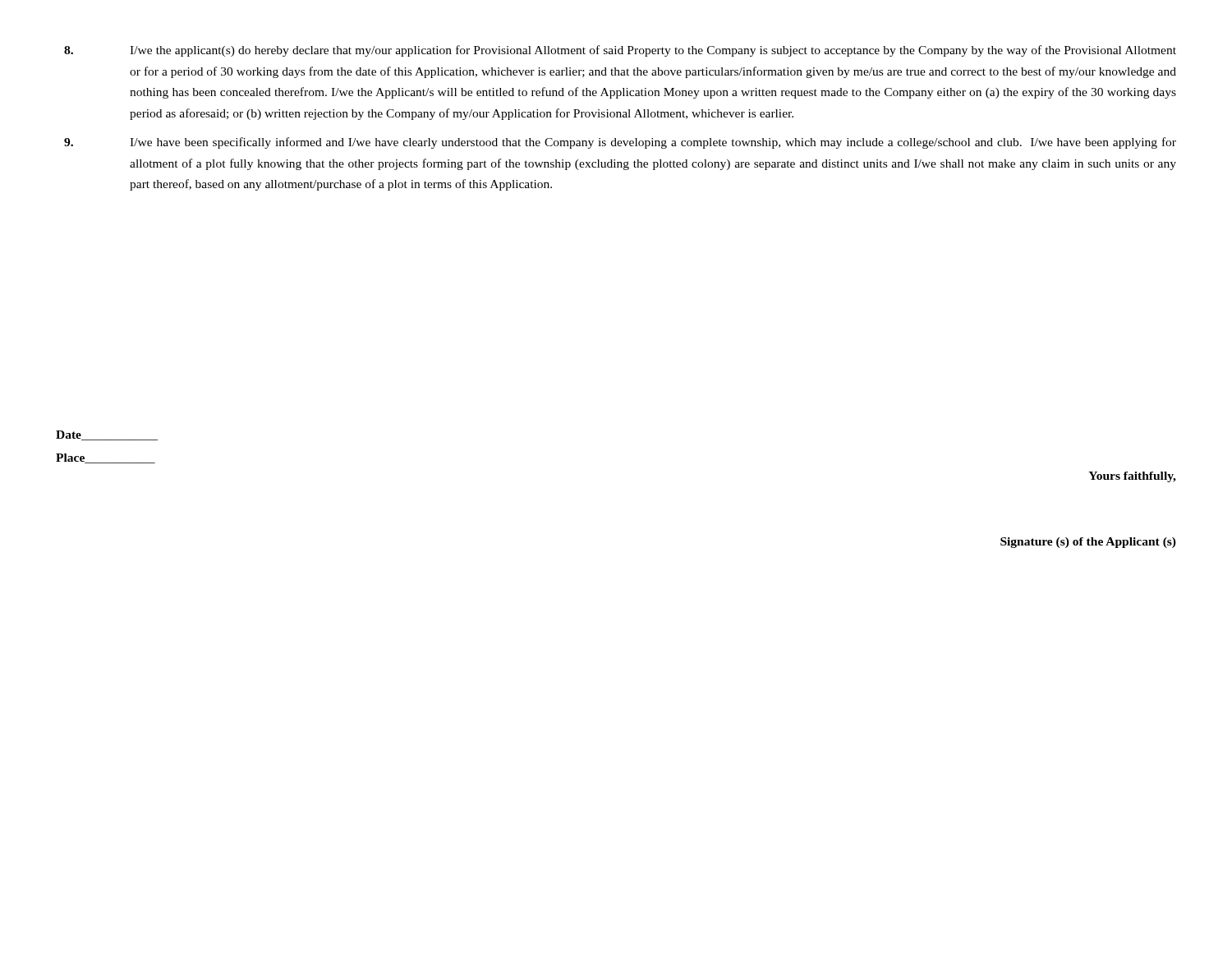Find the block starting "Signature (s) of the Applicant"
The width and height of the screenshot is (1232, 953).
click(1088, 541)
